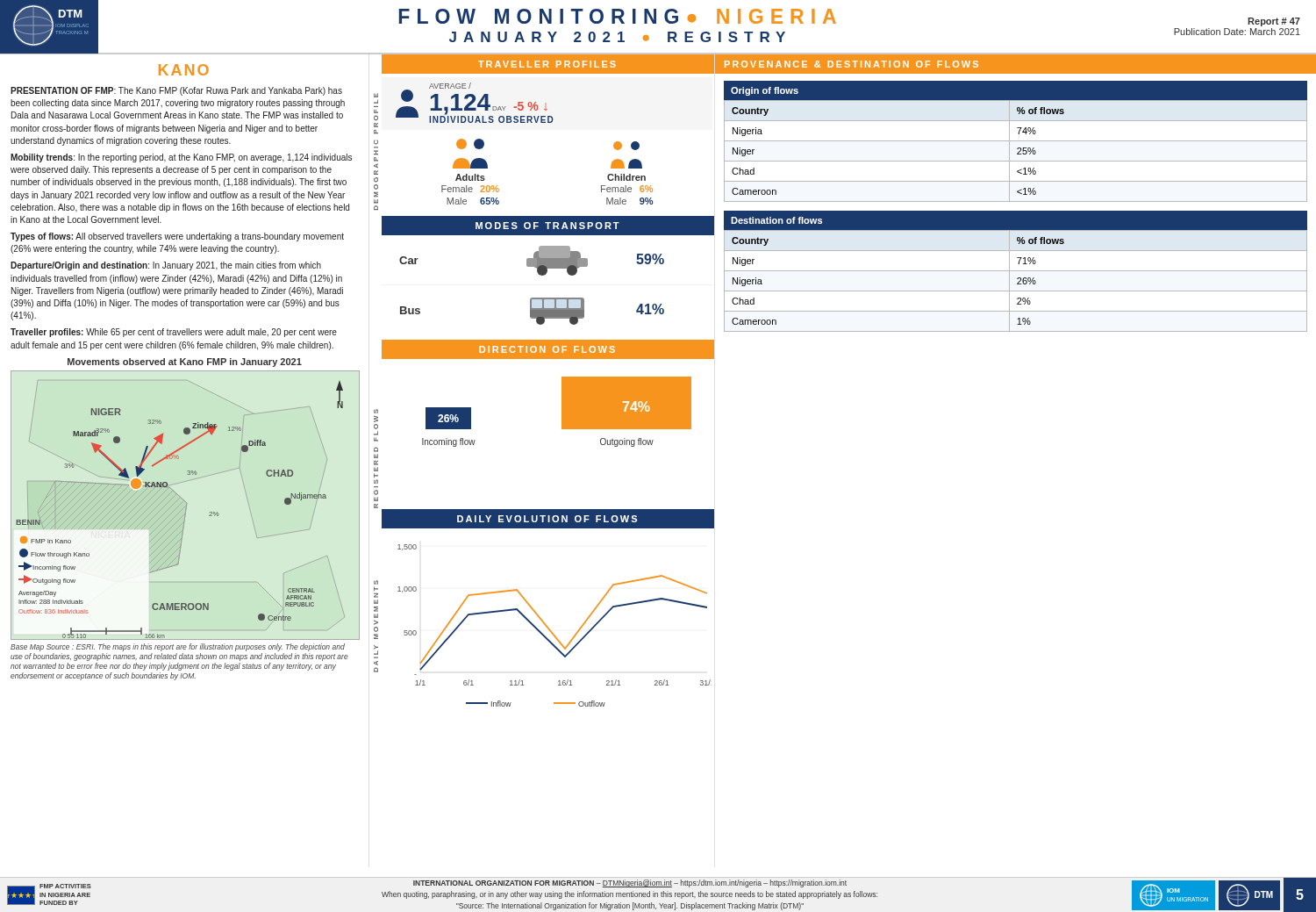Click on the line chart
The width and height of the screenshot is (1316, 912).
pyautogui.click(x=547, y=623)
